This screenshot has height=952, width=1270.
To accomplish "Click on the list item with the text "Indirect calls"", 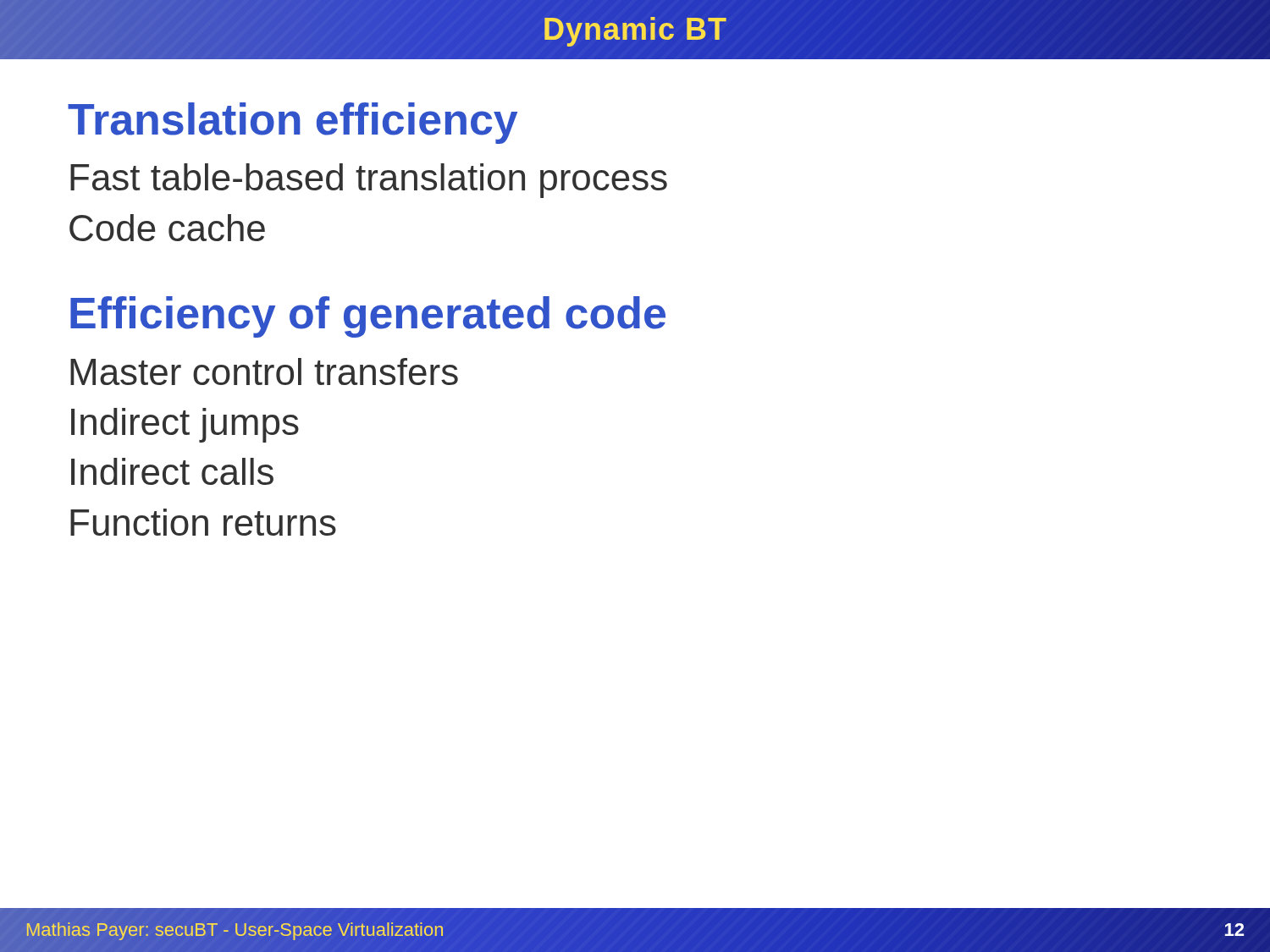I will (x=171, y=472).
